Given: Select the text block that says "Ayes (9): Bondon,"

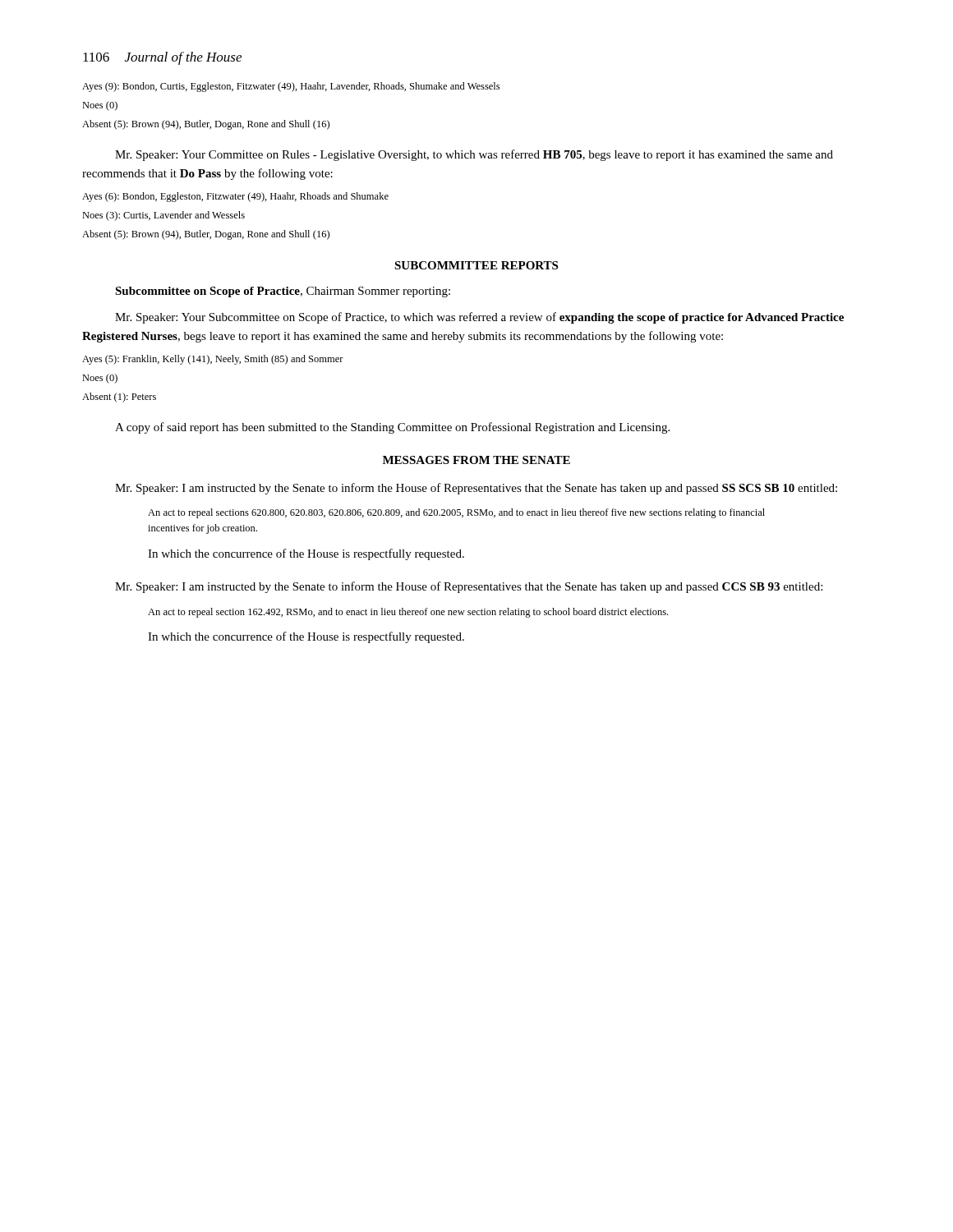Looking at the screenshot, I should tap(291, 86).
